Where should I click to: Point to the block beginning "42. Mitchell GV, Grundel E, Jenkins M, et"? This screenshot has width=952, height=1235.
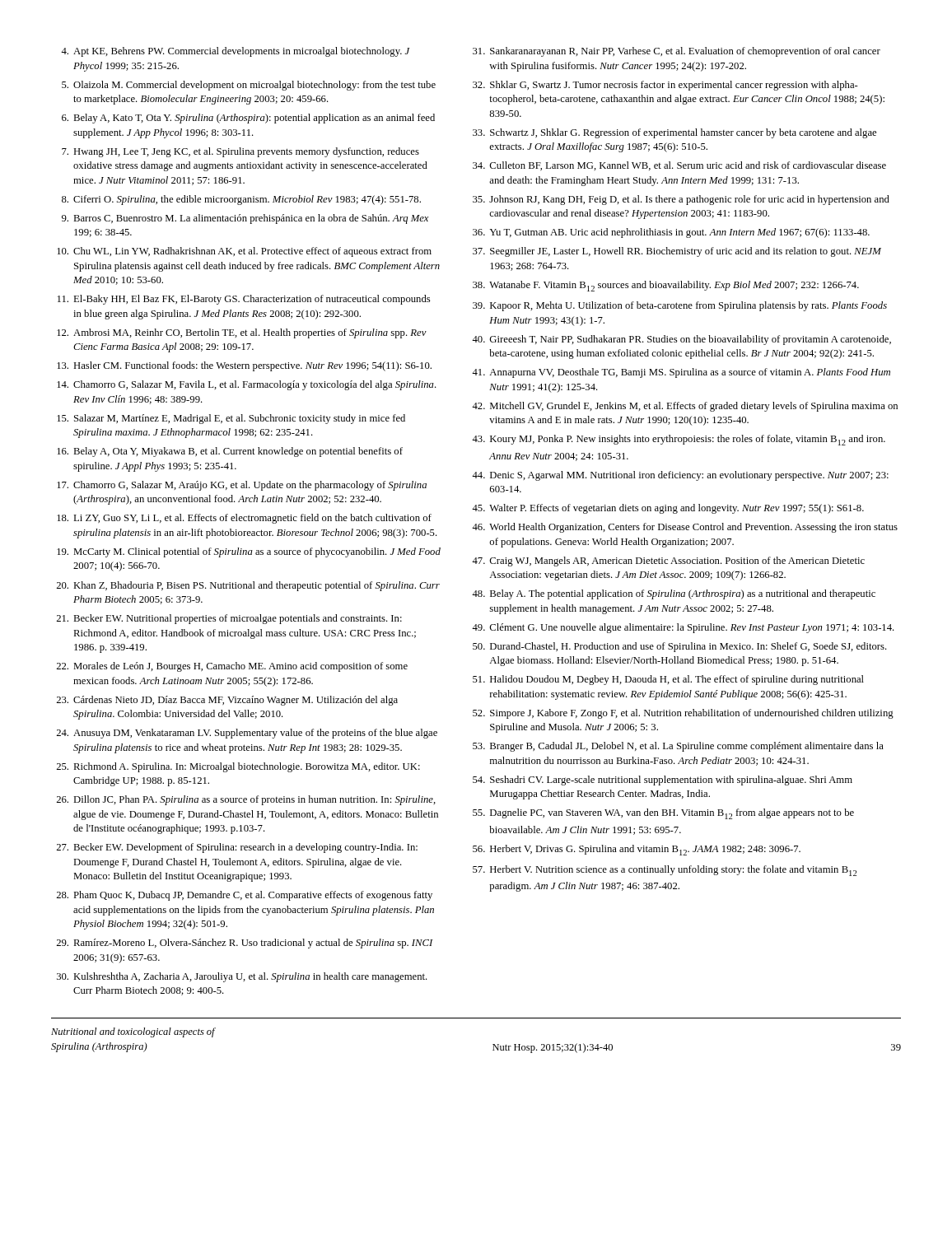coord(684,414)
